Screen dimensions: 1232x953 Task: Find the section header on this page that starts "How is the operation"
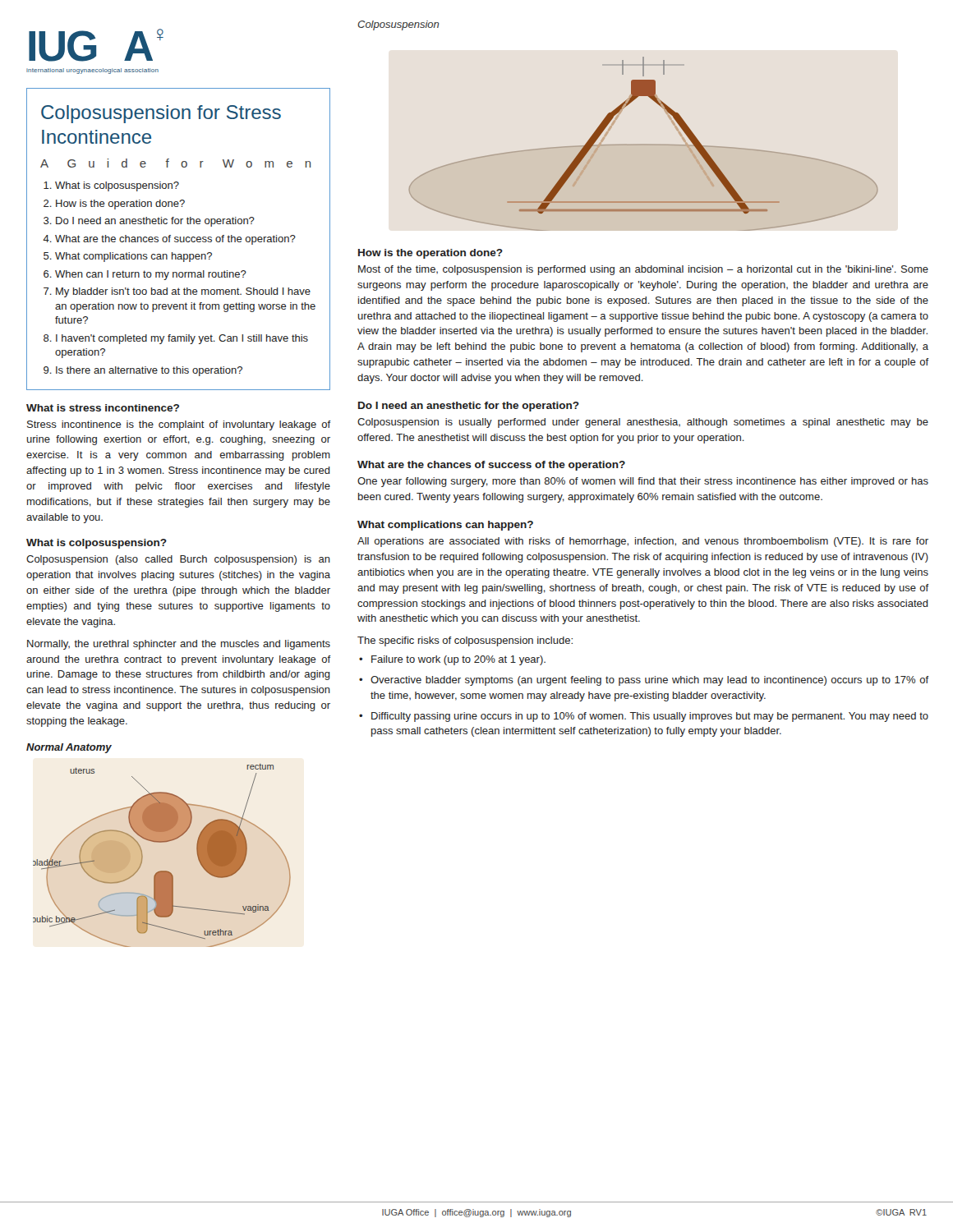coord(430,253)
